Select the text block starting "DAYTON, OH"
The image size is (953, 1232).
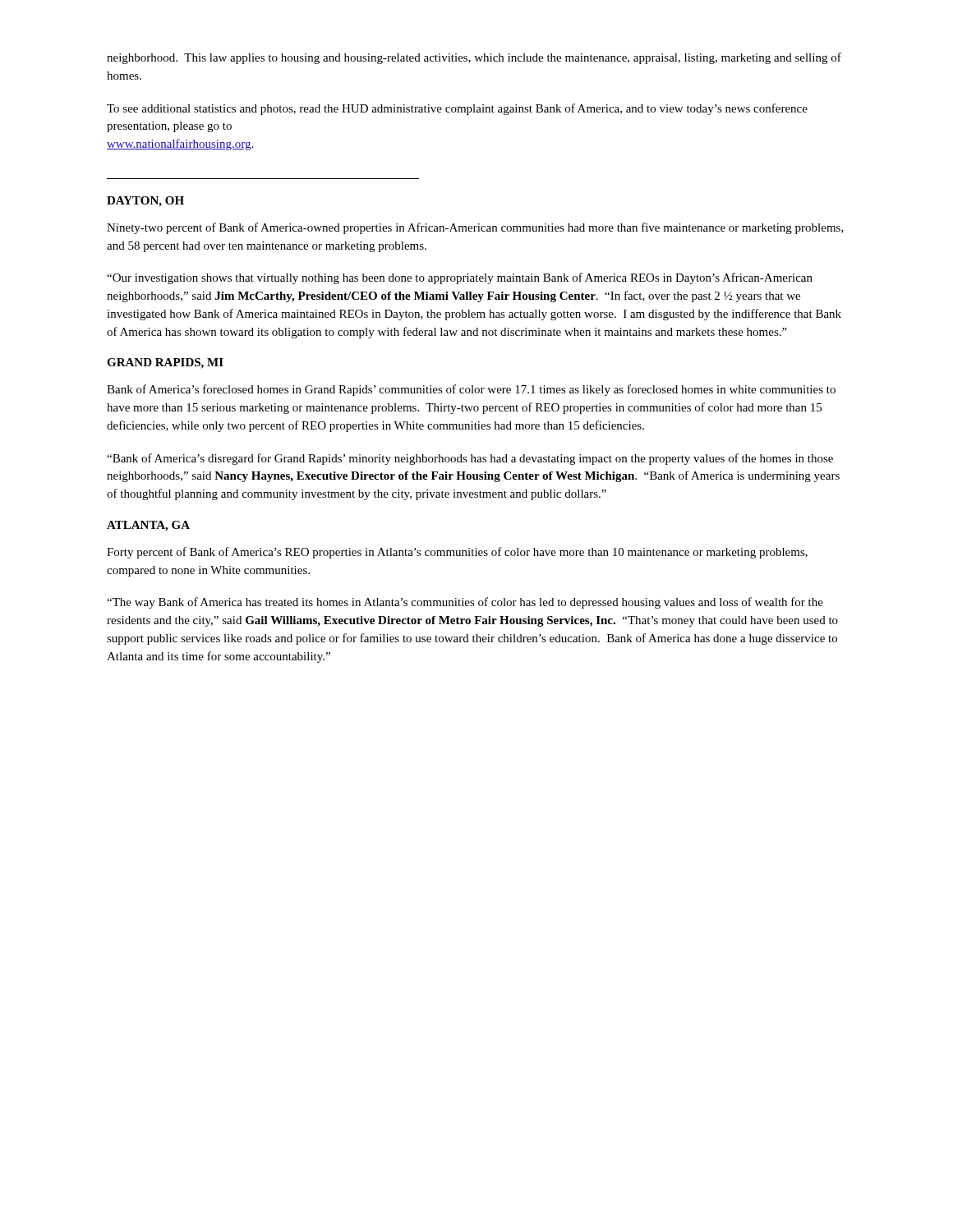(146, 200)
